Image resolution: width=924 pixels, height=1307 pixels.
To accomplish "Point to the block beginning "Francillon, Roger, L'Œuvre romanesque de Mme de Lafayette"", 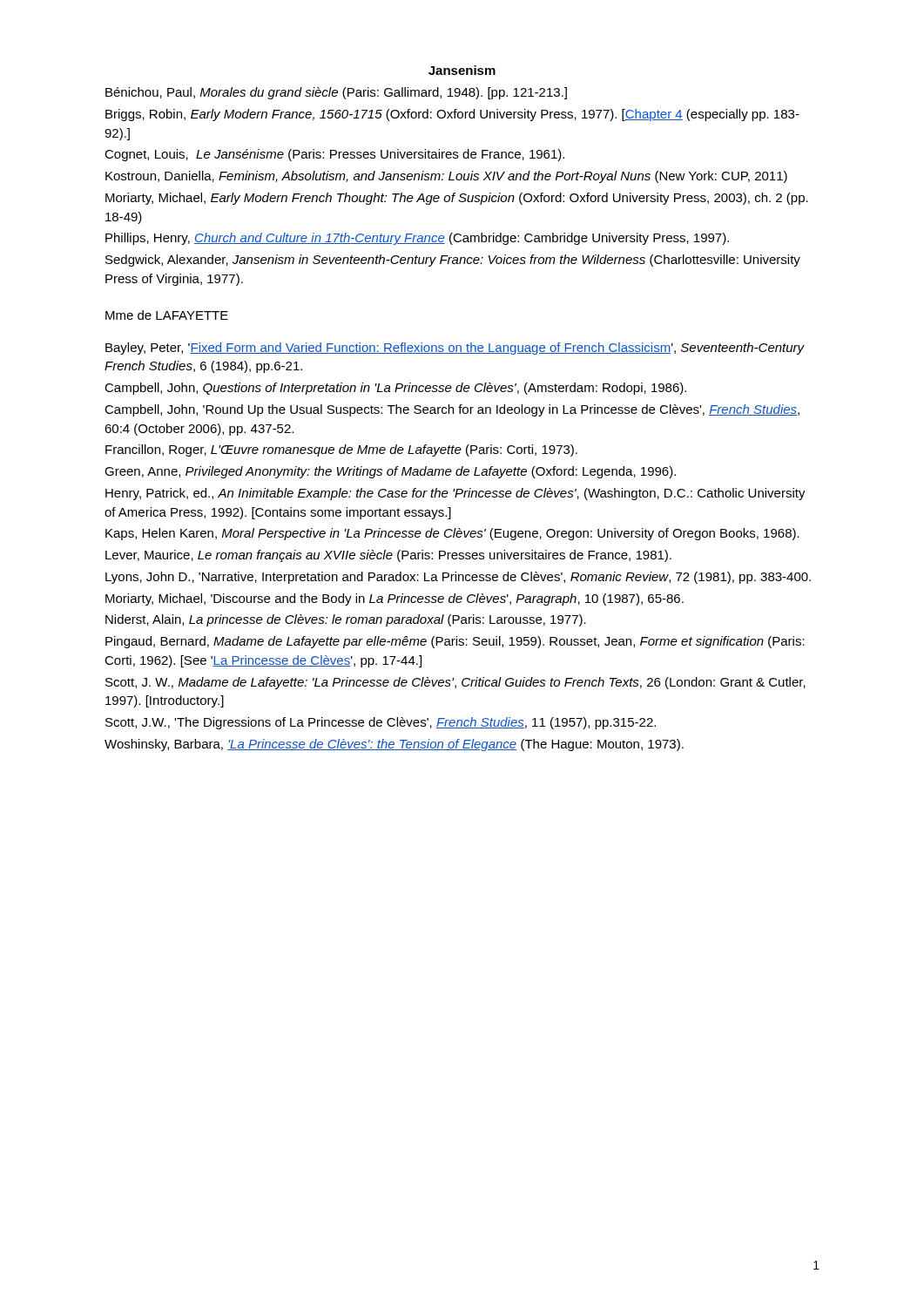I will point(341,449).
